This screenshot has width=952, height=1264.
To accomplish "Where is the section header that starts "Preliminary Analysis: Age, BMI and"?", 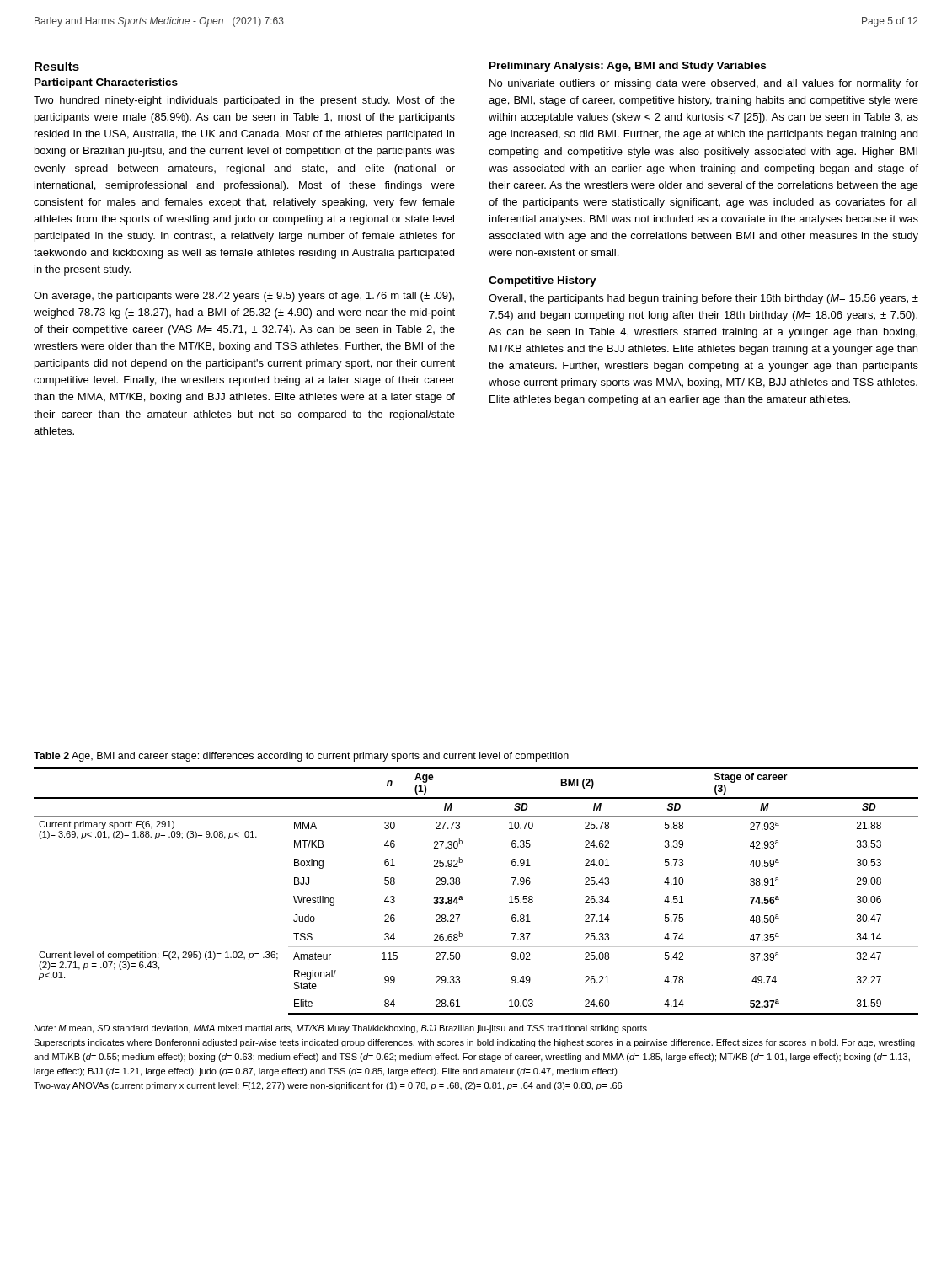I will pos(628,65).
